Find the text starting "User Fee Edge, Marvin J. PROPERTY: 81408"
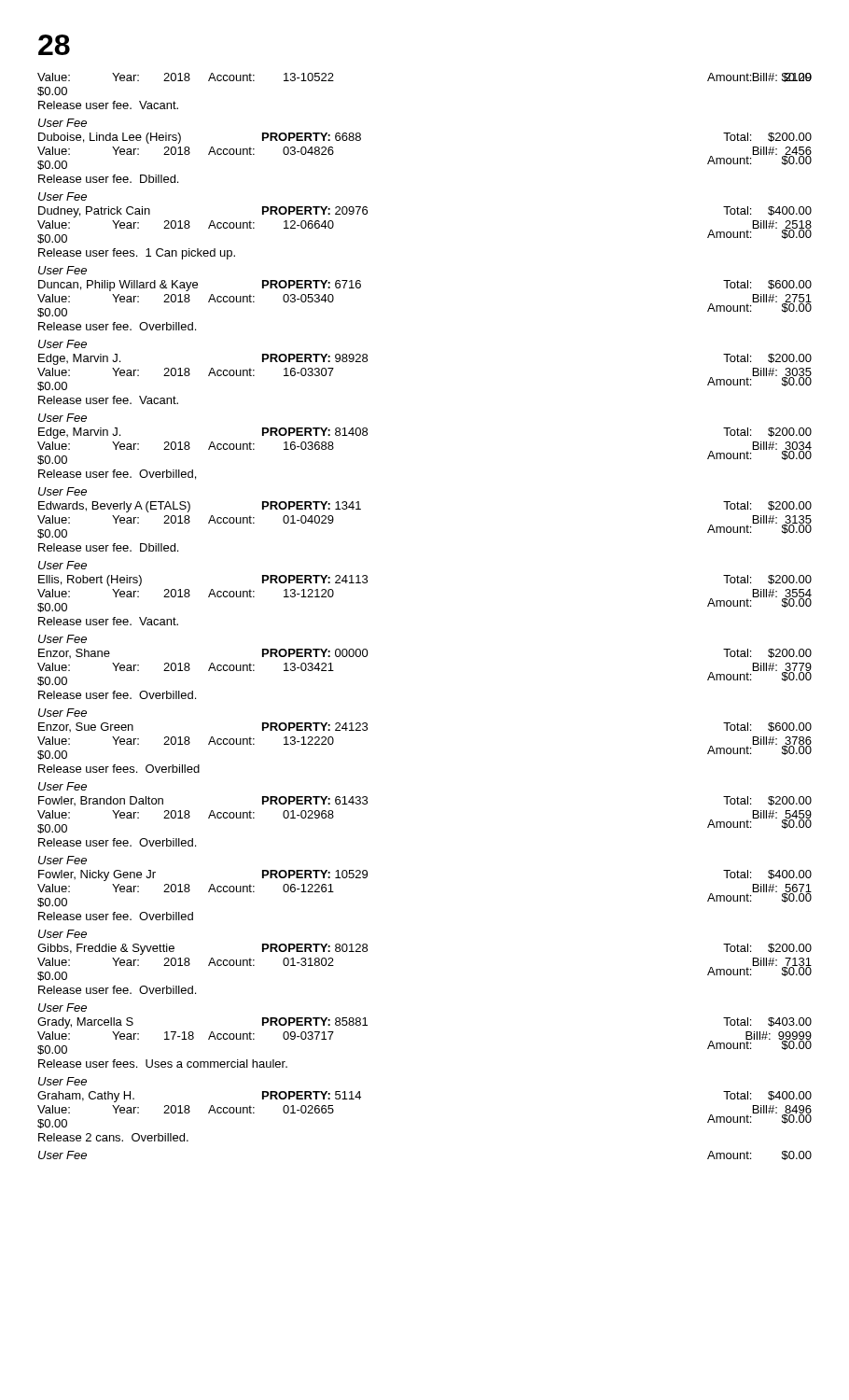This screenshot has width=849, height=1400. 63,418
